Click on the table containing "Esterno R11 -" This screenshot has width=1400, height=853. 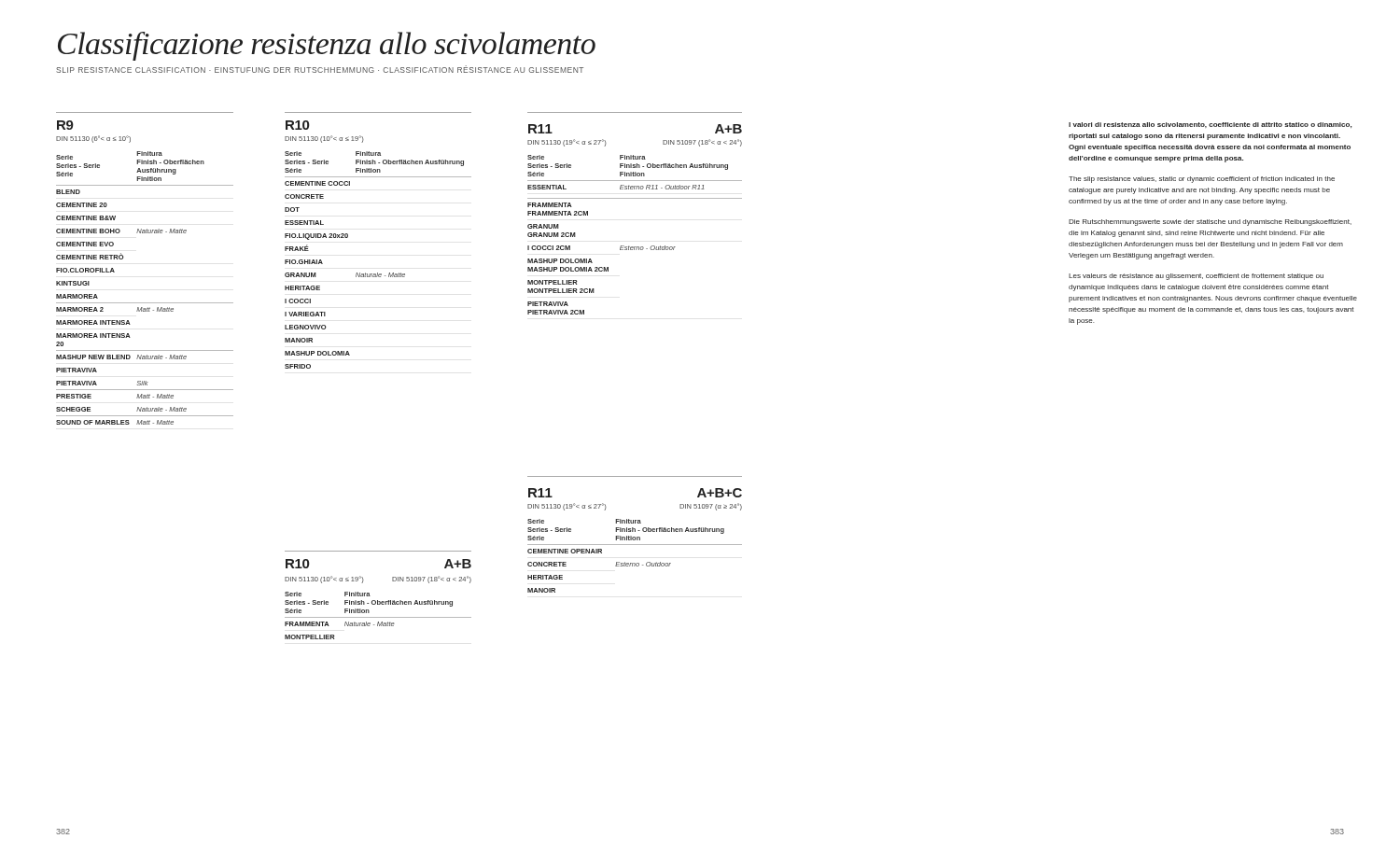[x=635, y=223]
